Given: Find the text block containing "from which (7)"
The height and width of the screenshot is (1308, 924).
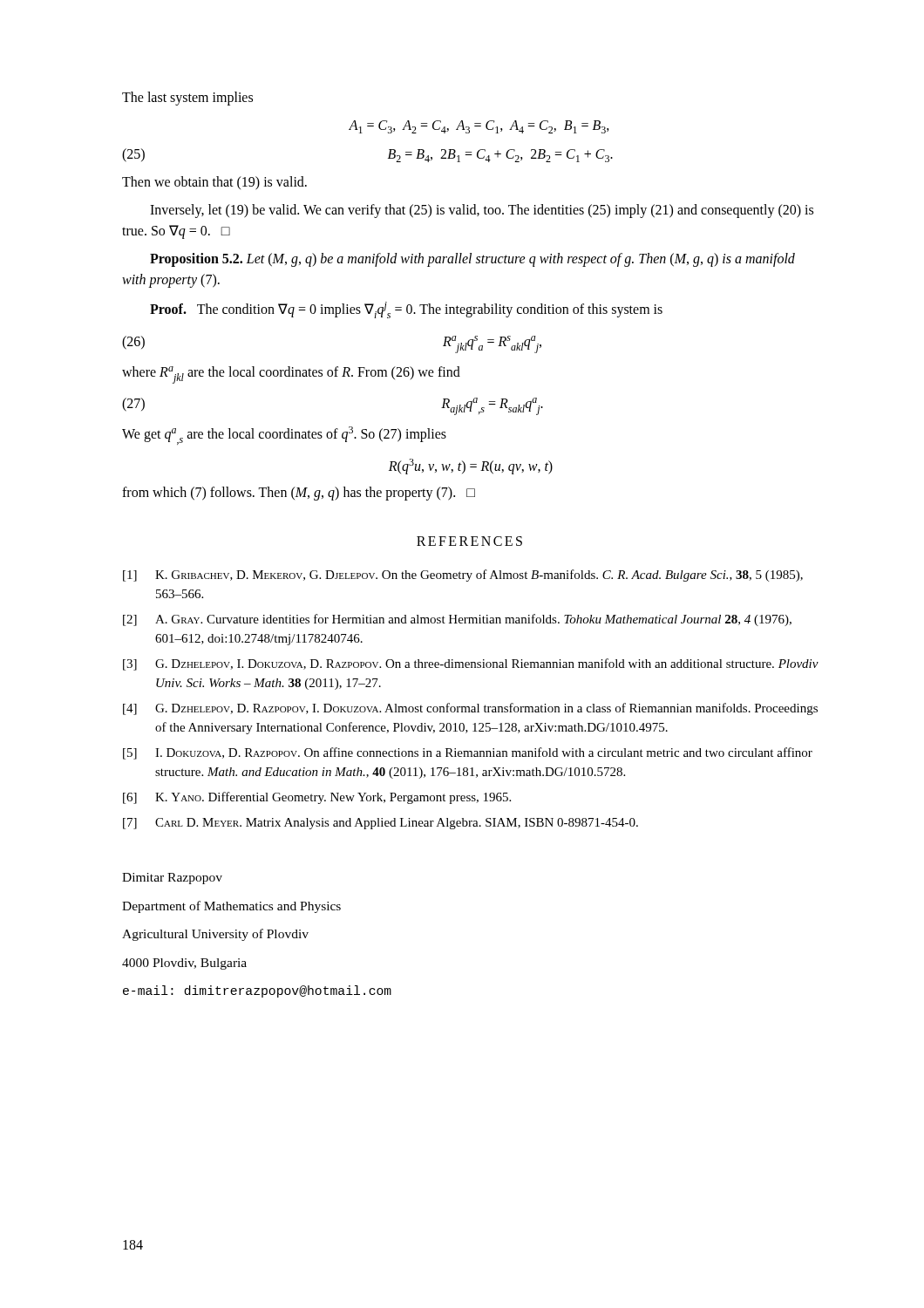Looking at the screenshot, I should click(471, 493).
